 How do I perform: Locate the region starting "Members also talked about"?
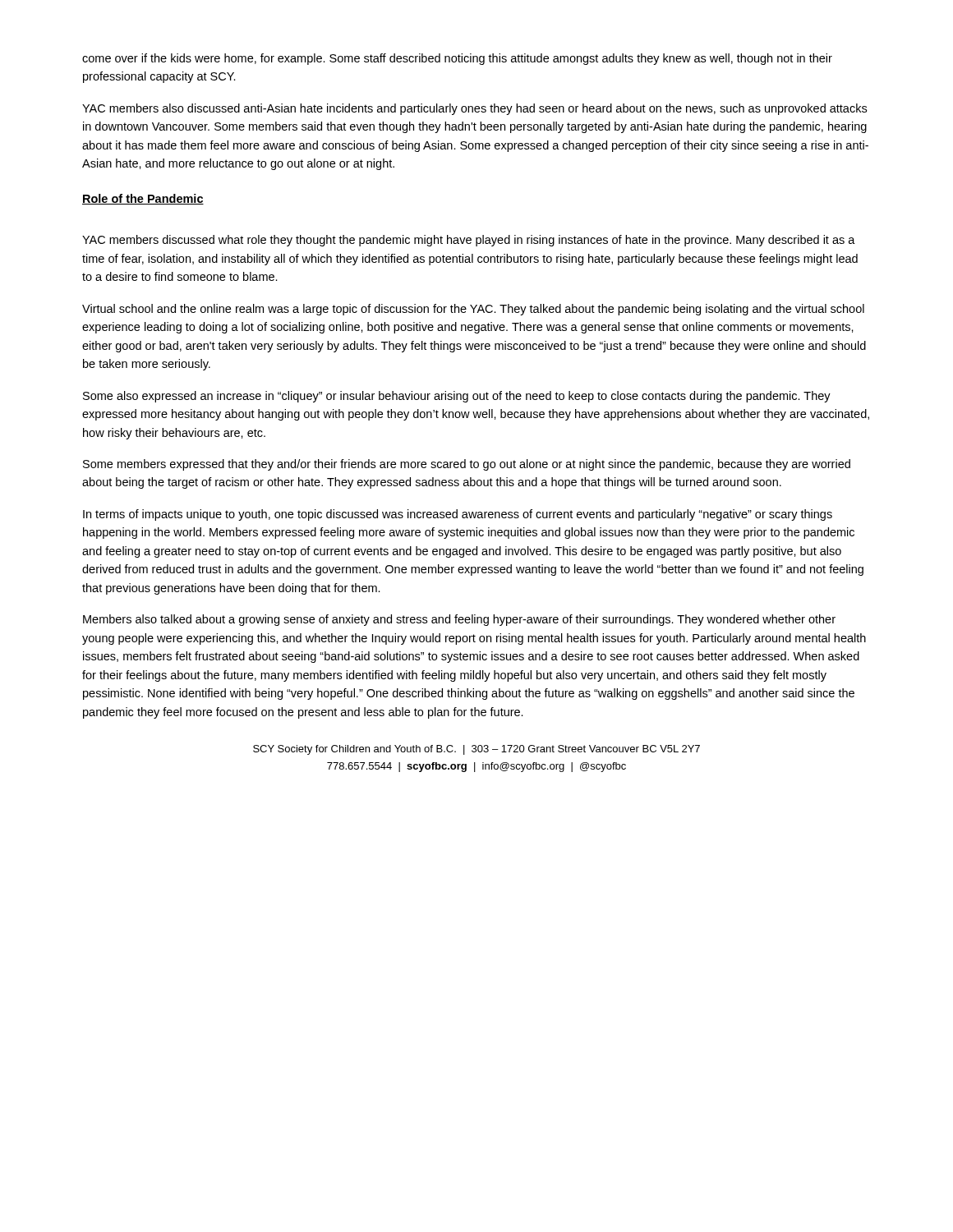pos(474,666)
